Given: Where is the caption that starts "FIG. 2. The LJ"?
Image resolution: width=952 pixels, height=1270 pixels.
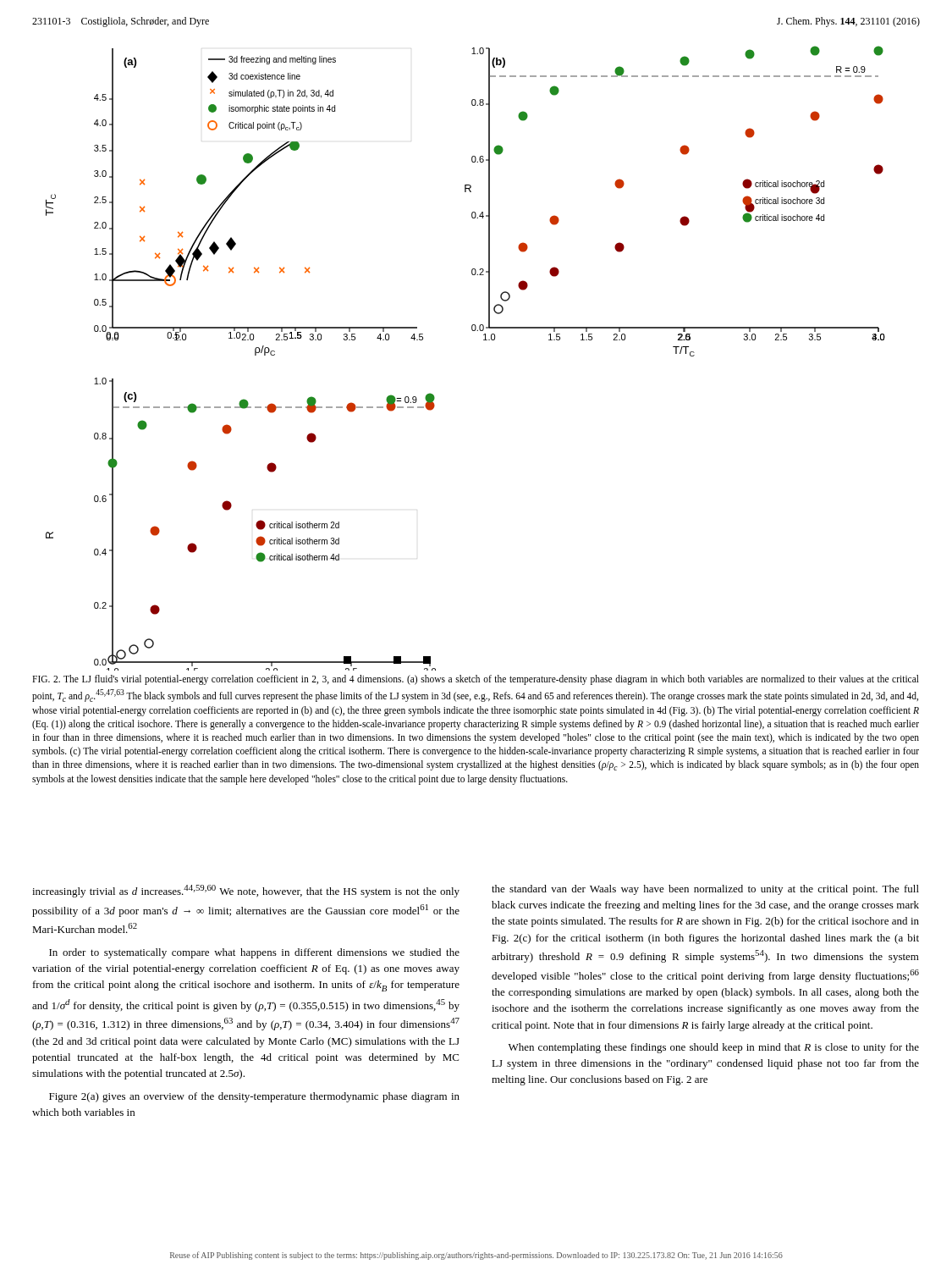Looking at the screenshot, I should pos(476,729).
